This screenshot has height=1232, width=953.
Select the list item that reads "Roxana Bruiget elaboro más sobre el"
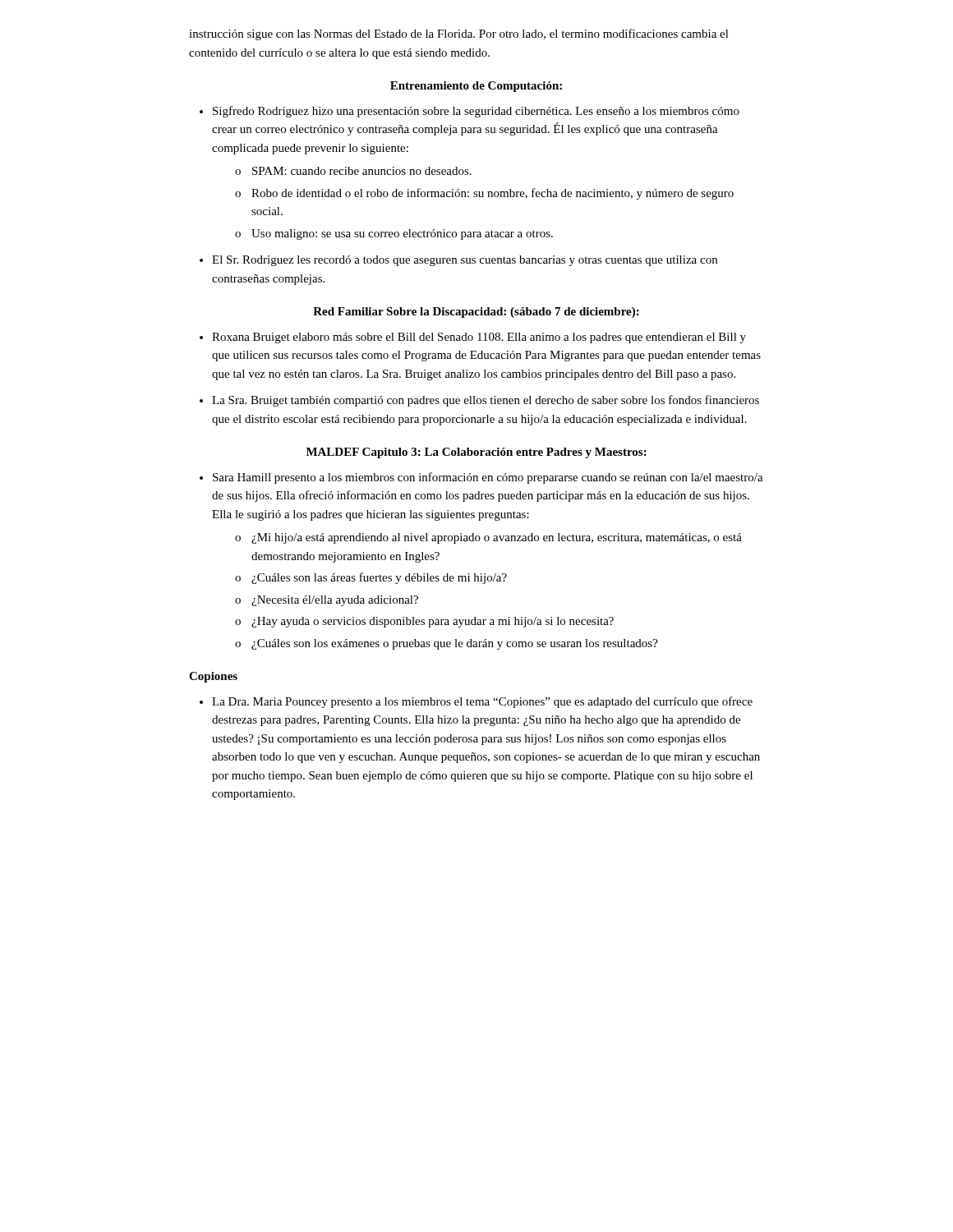tap(486, 355)
